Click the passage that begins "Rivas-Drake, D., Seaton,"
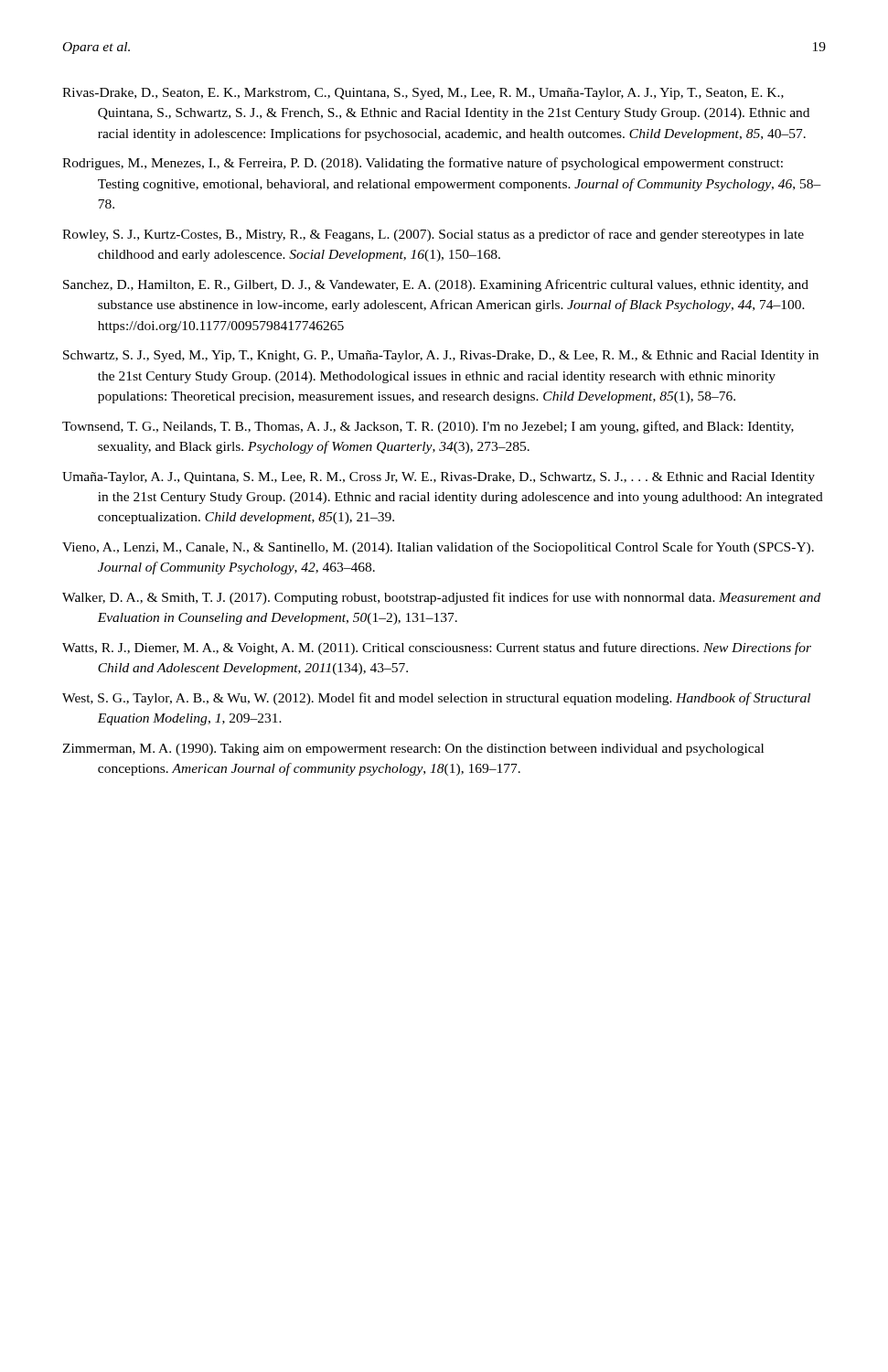Image resolution: width=888 pixels, height=1372 pixels. [436, 112]
